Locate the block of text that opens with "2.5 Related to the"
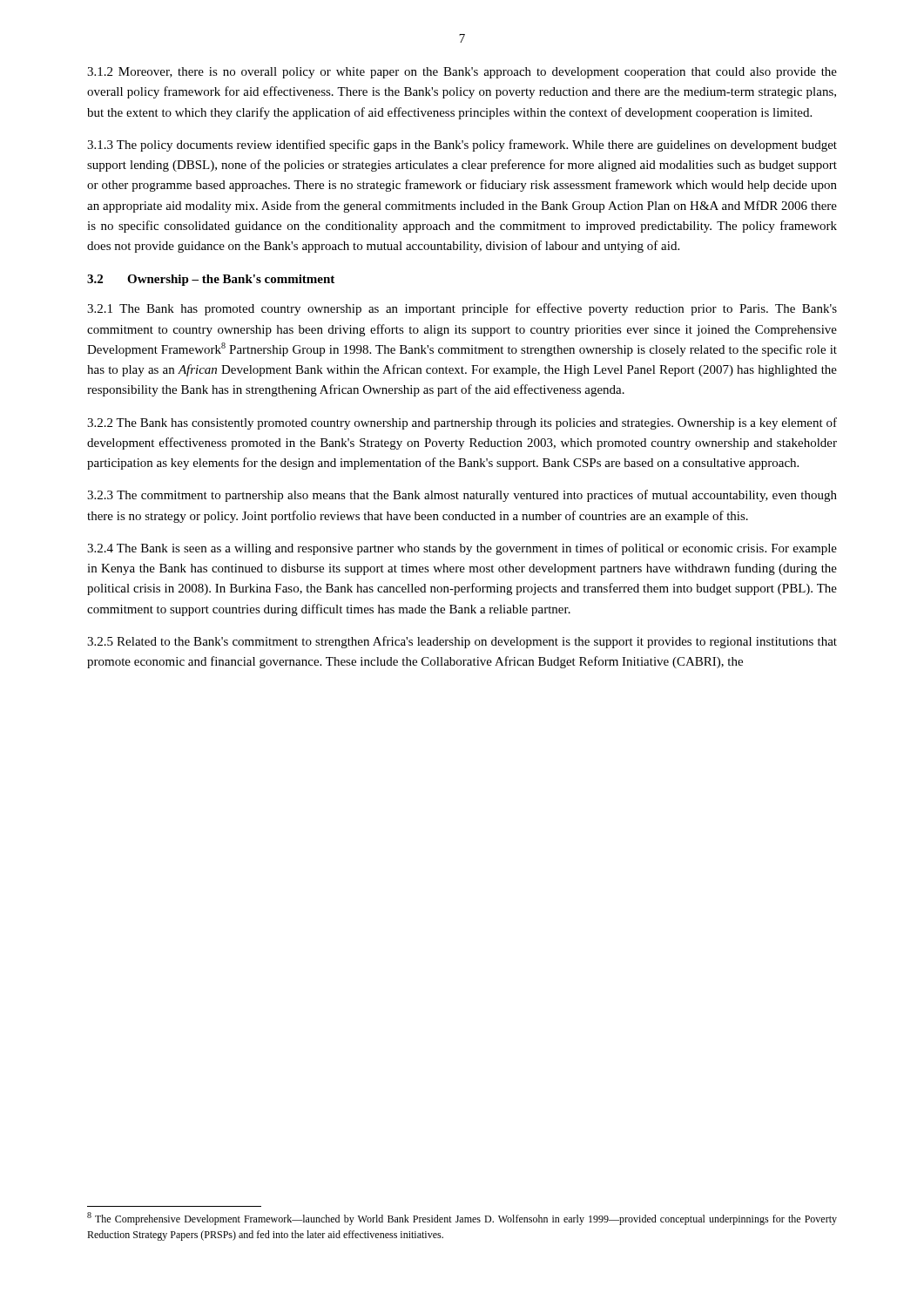The width and height of the screenshot is (924, 1307). tap(462, 652)
